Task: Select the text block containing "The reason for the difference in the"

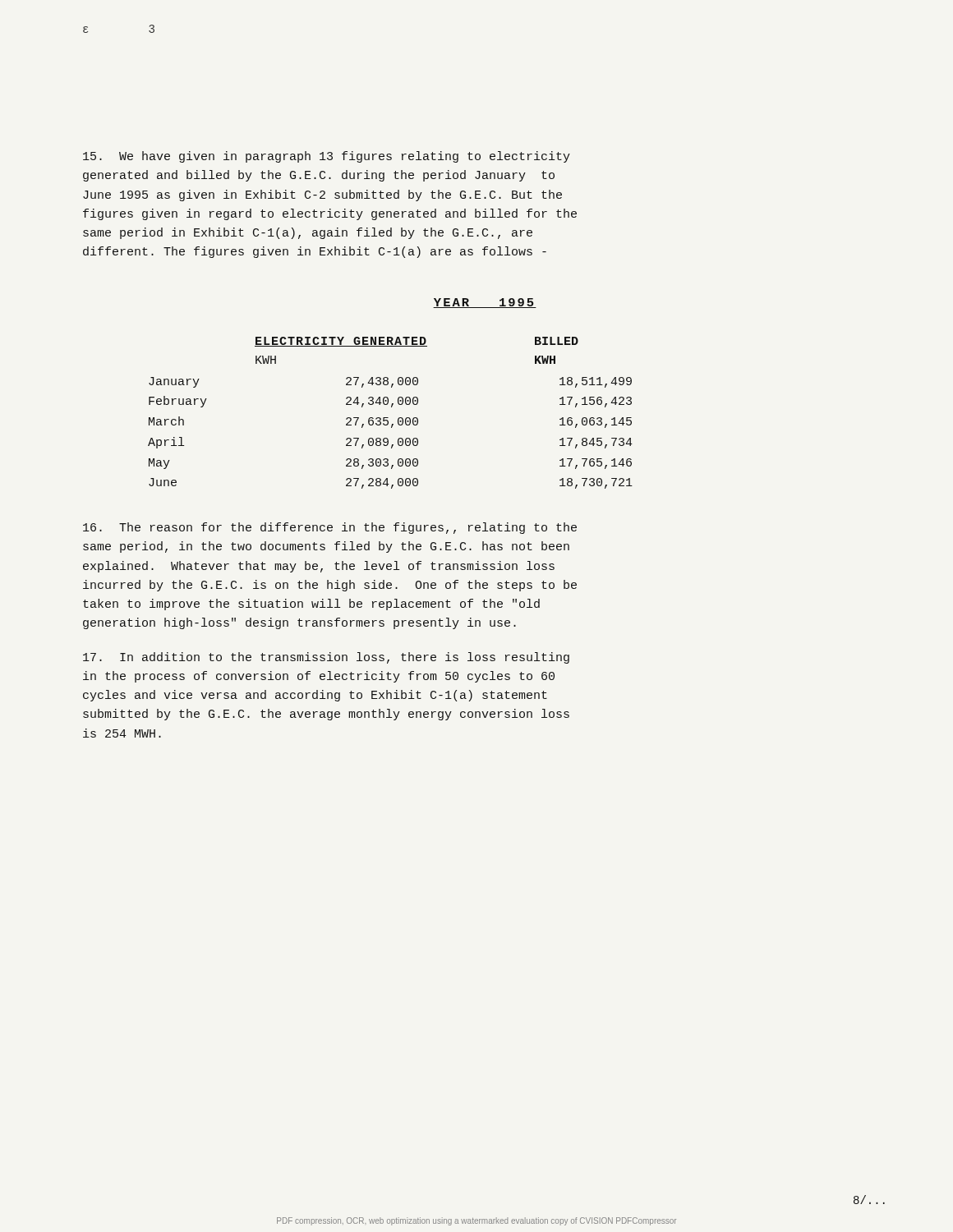Action: tap(330, 576)
